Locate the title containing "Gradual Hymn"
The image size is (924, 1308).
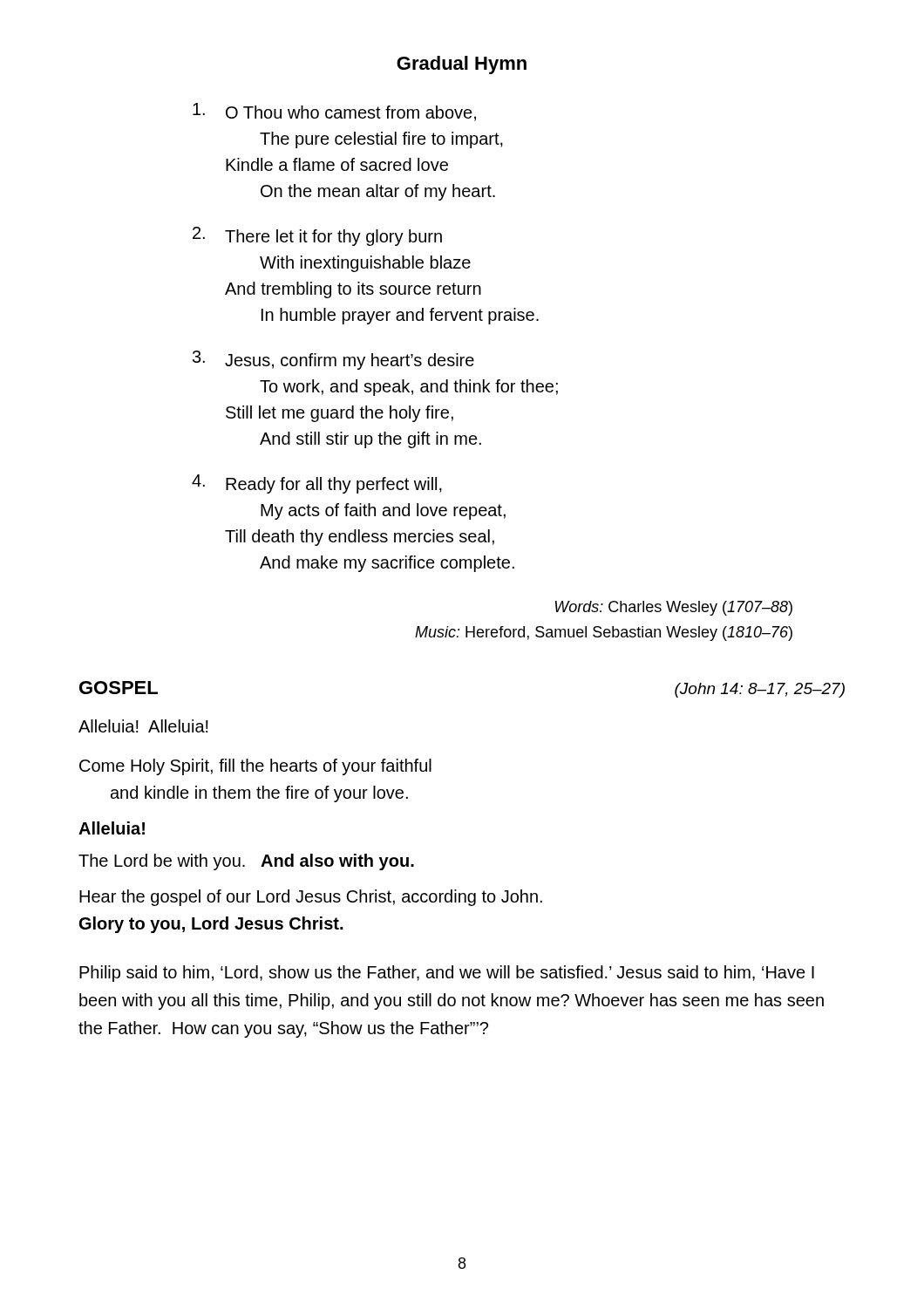462,63
